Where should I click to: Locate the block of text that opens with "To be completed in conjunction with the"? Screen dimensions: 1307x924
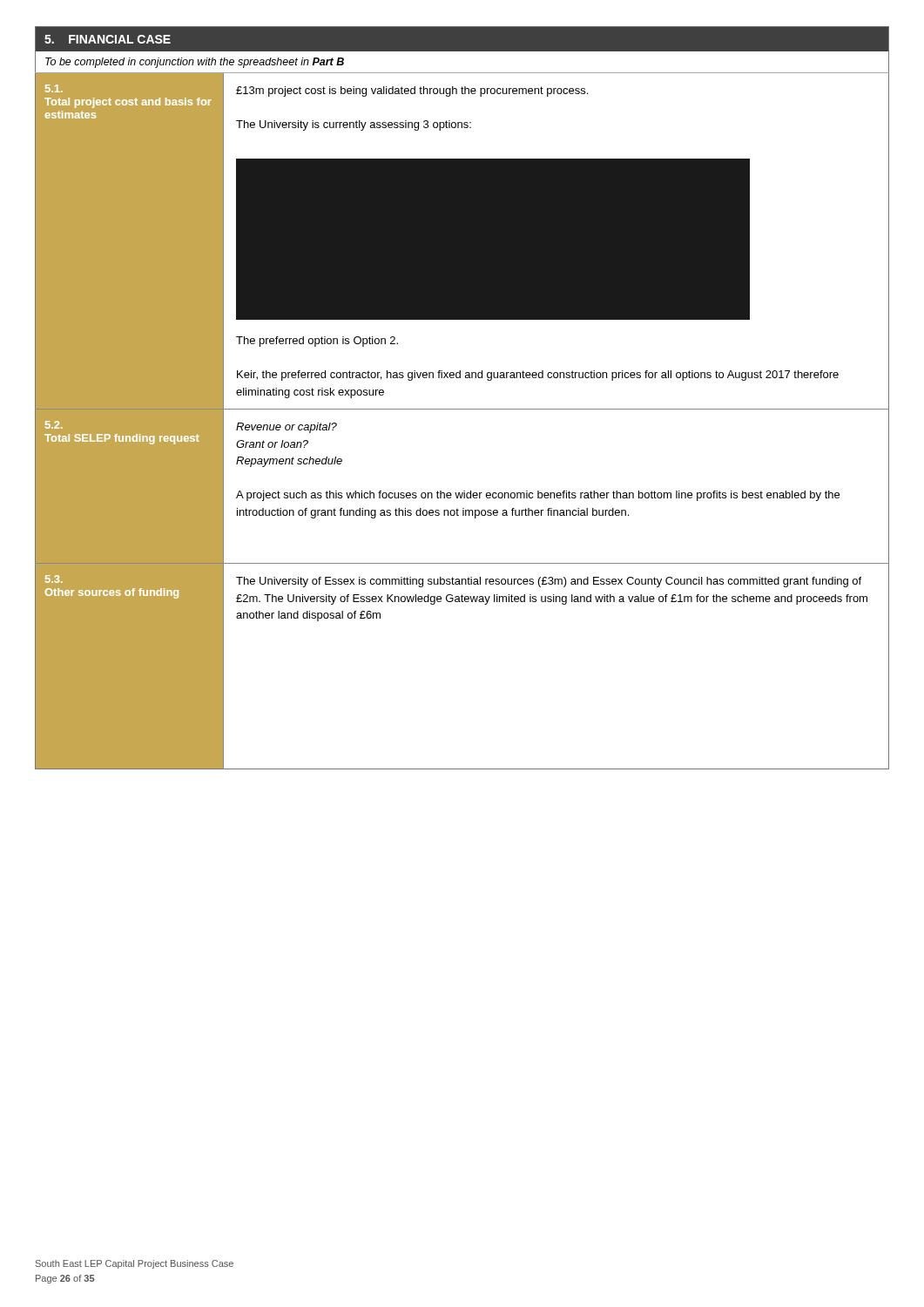pos(194,62)
